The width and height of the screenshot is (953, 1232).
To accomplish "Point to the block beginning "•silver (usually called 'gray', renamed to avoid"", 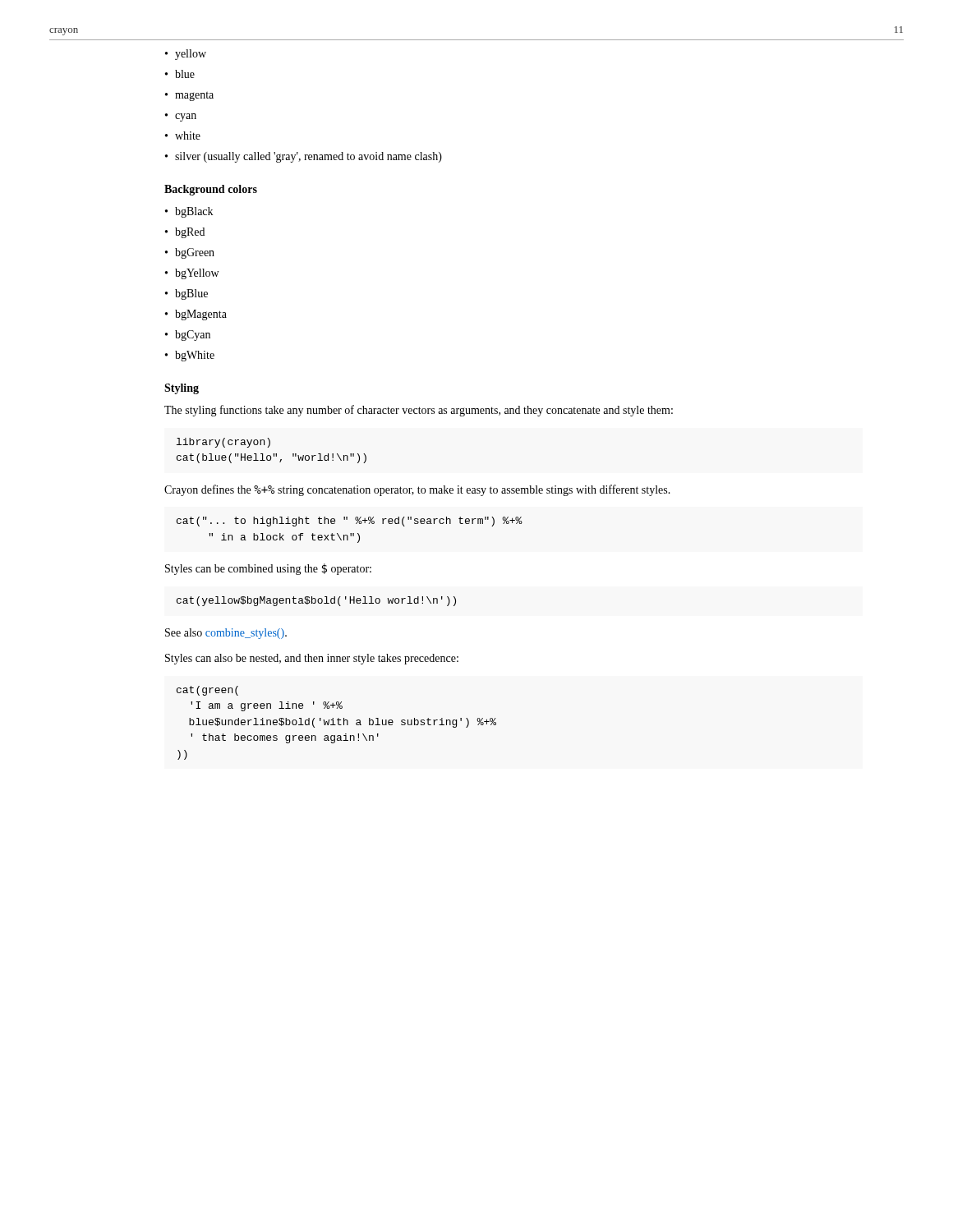I will click(303, 156).
